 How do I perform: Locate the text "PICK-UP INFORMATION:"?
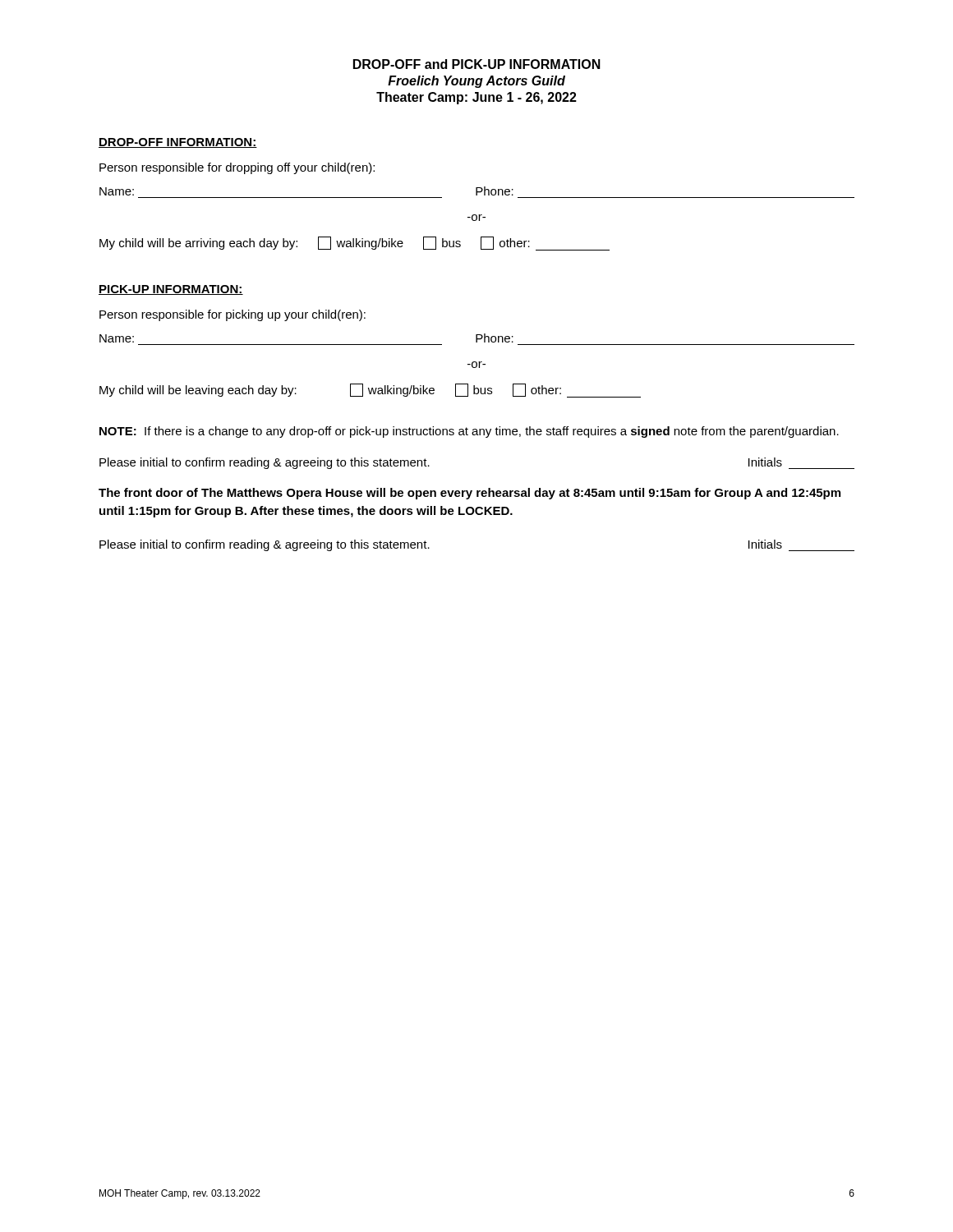pyautogui.click(x=171, y=289)
